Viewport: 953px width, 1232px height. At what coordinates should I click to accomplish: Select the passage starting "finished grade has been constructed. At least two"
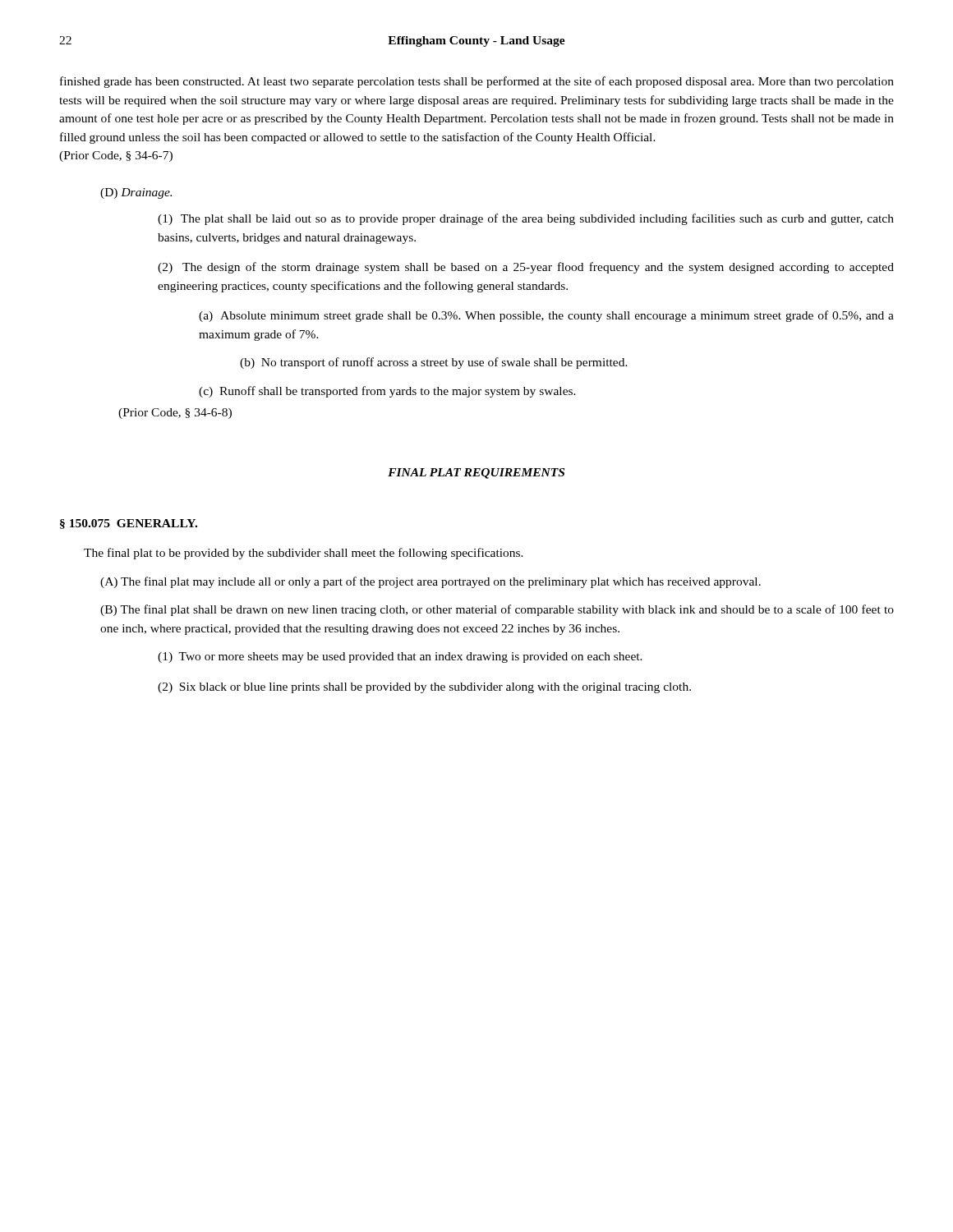(x=476, y=119)
